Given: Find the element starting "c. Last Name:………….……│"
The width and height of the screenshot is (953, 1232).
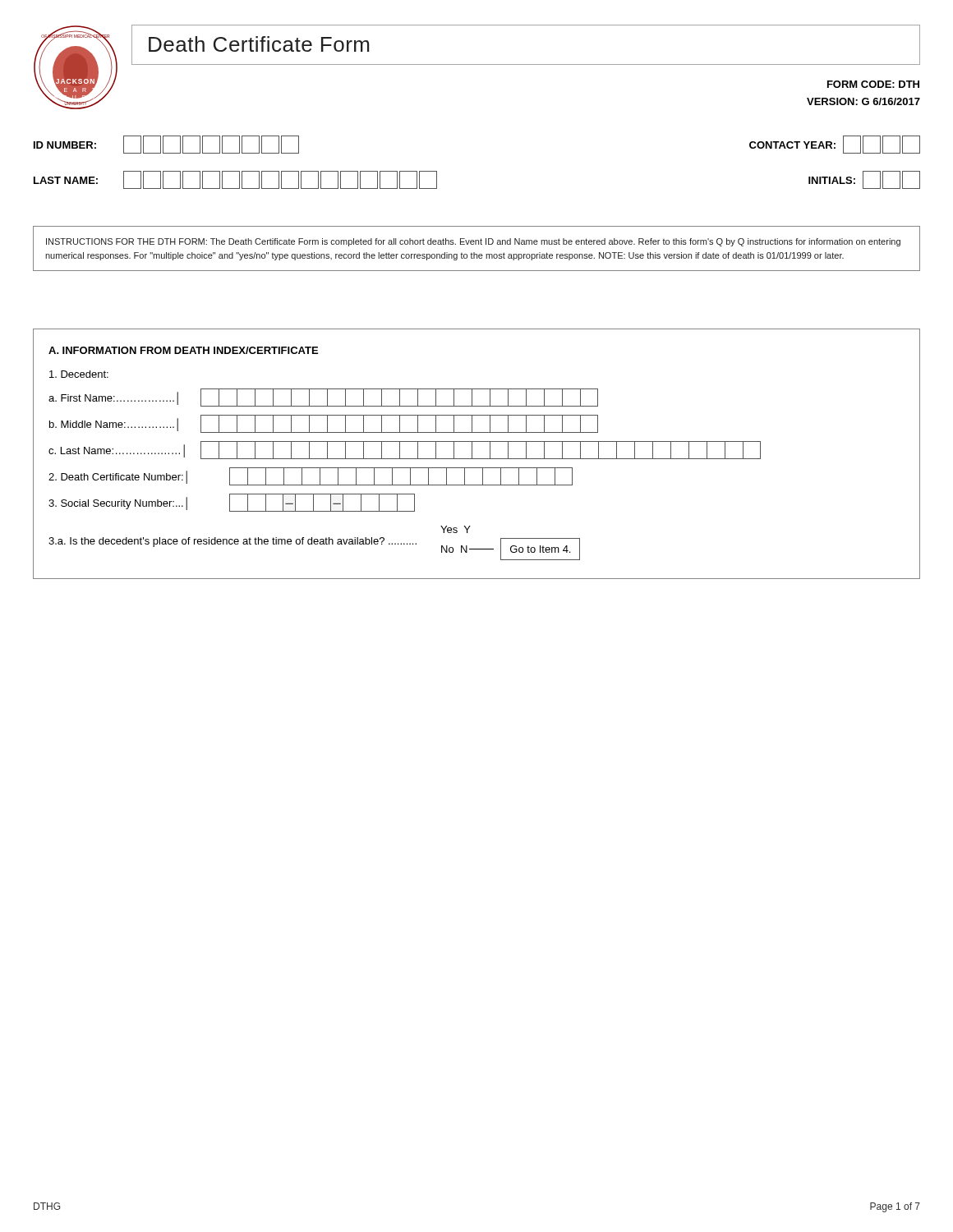Looking at the screenshot, I should (x=118, y=450).
